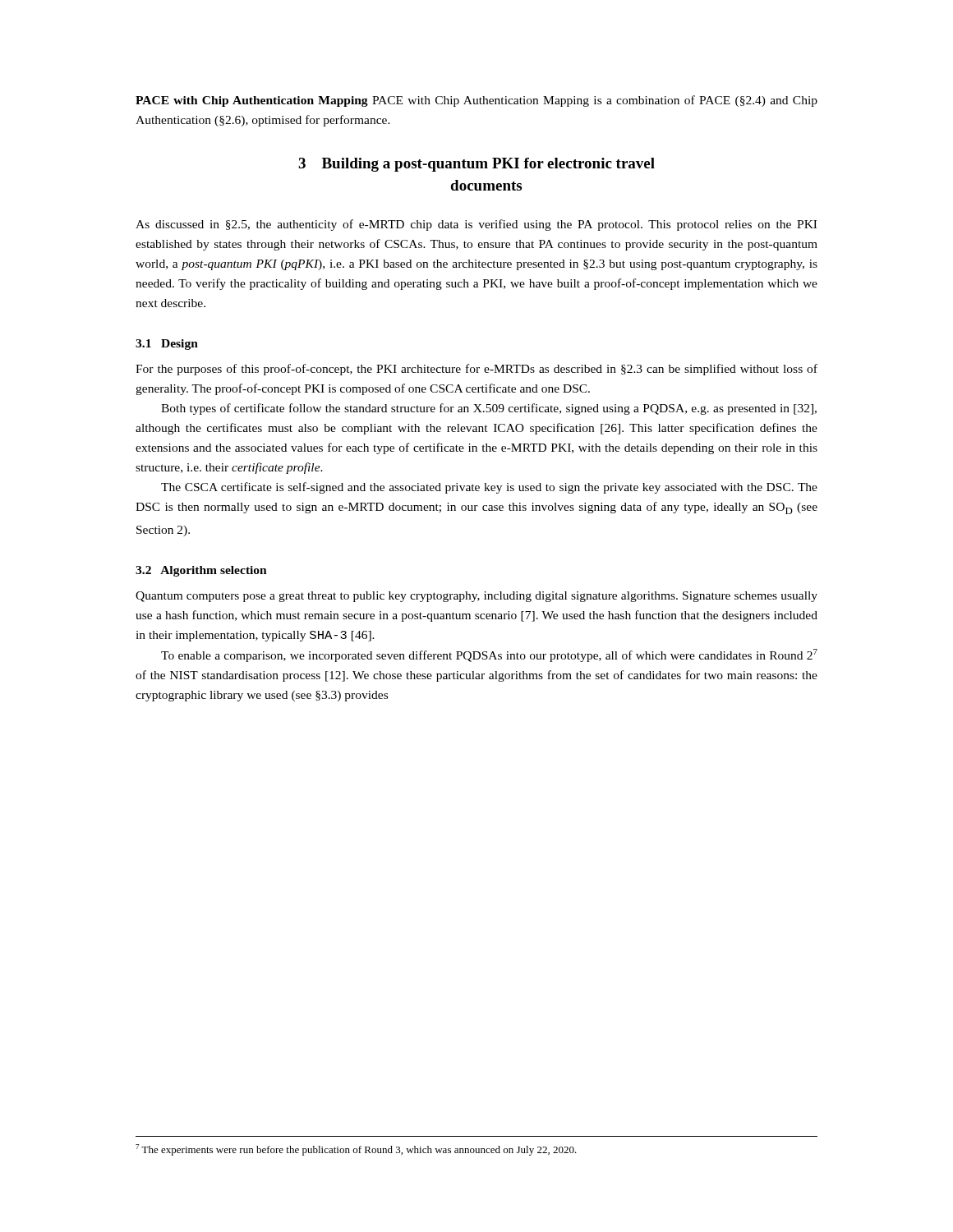This screenshot has width=953, height=1232.
Task: Find the passage starting "For the purposes of this"
Action: coord(476,449)
